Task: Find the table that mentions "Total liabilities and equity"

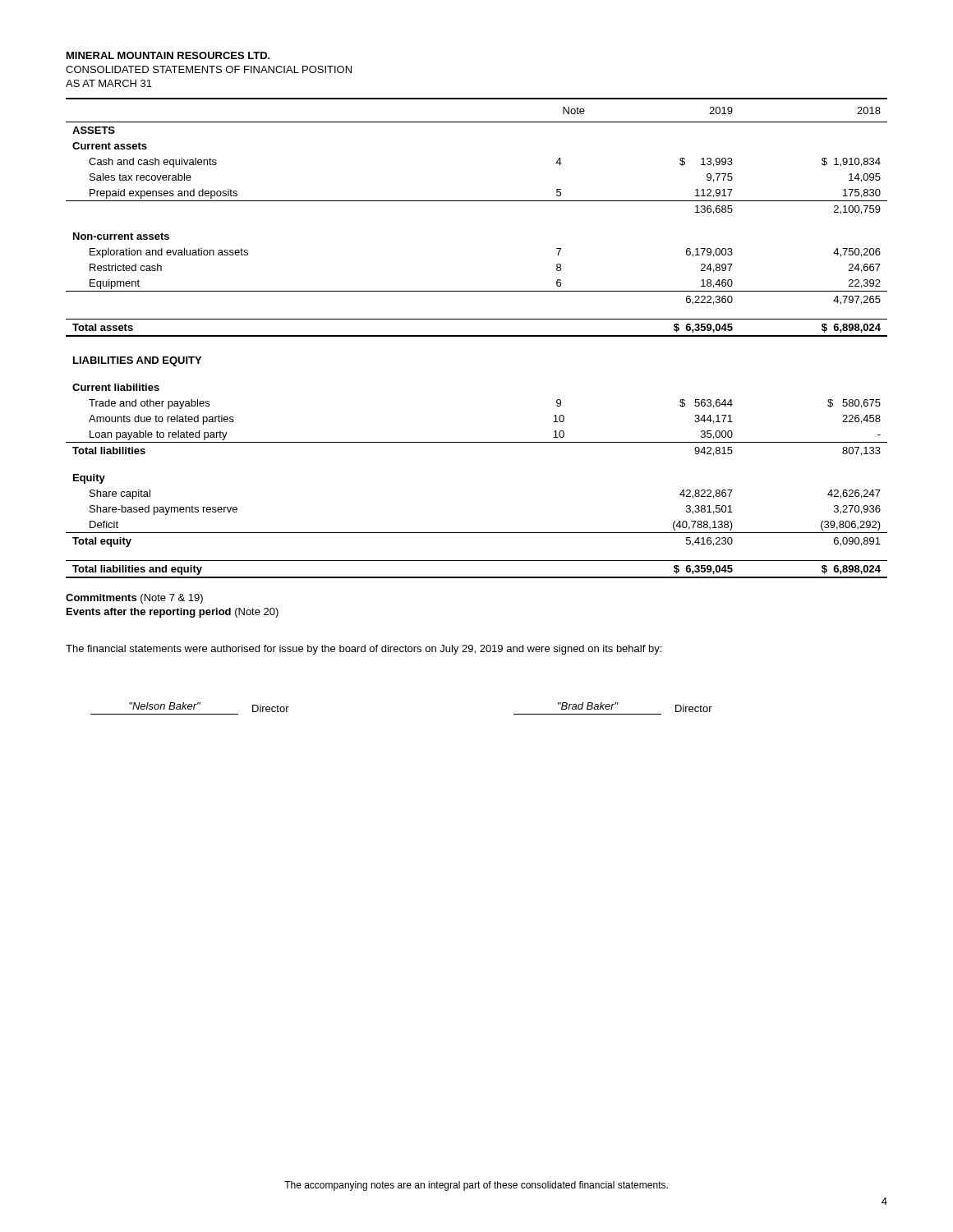Action: click(476, 338)
